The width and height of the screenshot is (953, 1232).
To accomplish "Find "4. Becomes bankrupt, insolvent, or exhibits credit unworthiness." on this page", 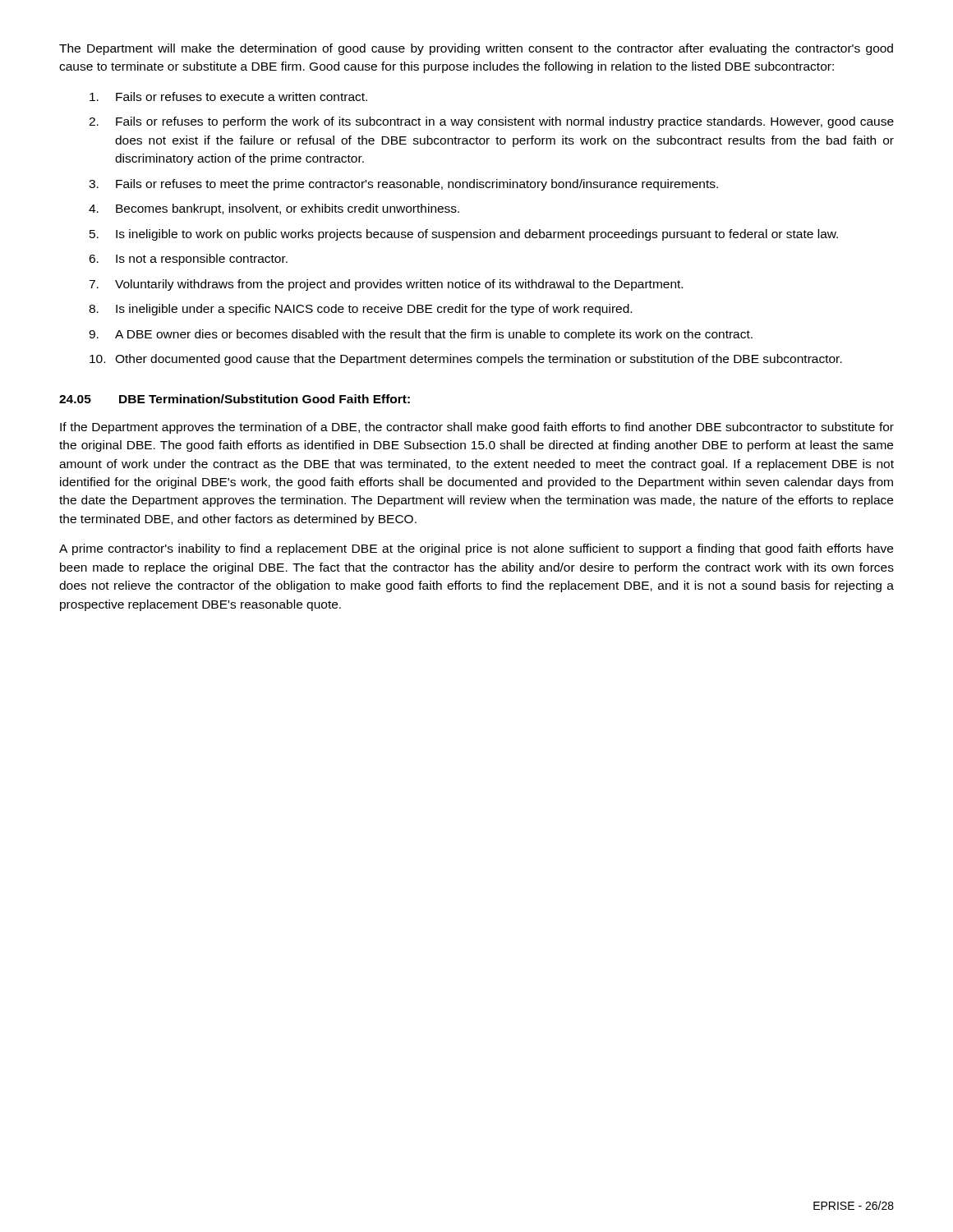I will (x=274, y=209).
